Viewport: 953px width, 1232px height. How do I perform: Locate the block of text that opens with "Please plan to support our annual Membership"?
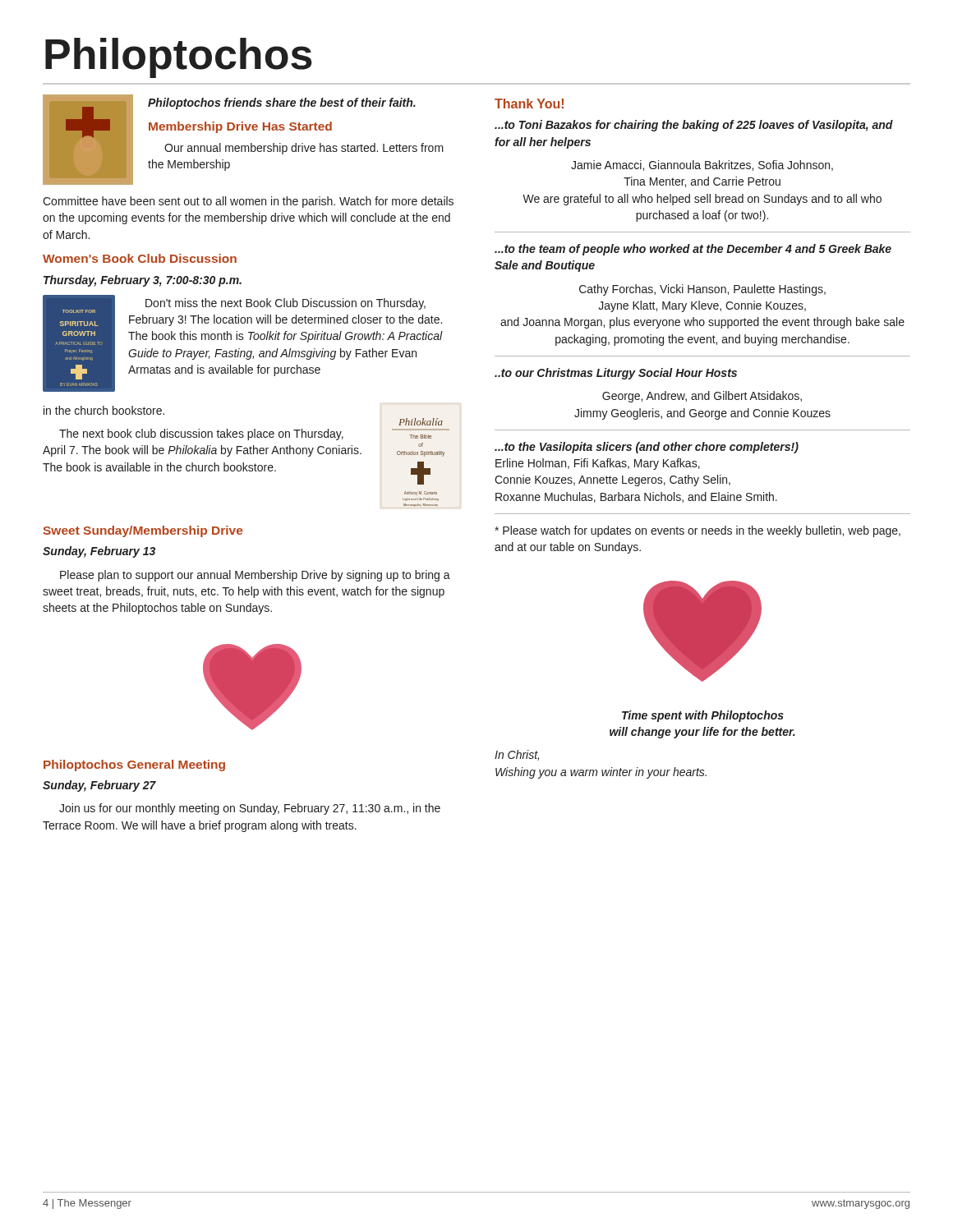tap(246, 591)
